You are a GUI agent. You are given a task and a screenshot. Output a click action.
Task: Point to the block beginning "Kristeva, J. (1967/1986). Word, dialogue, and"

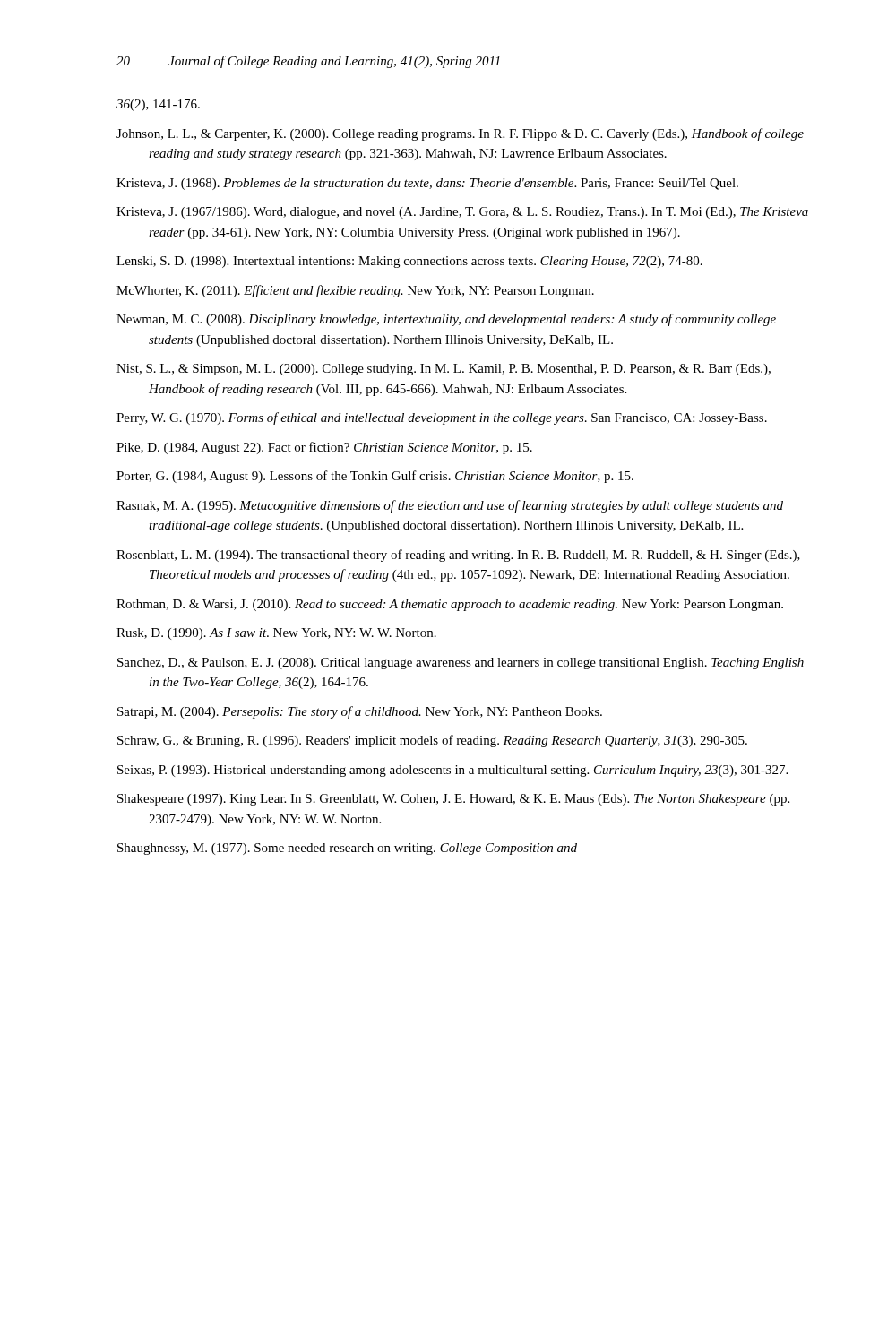click(462, 222)
